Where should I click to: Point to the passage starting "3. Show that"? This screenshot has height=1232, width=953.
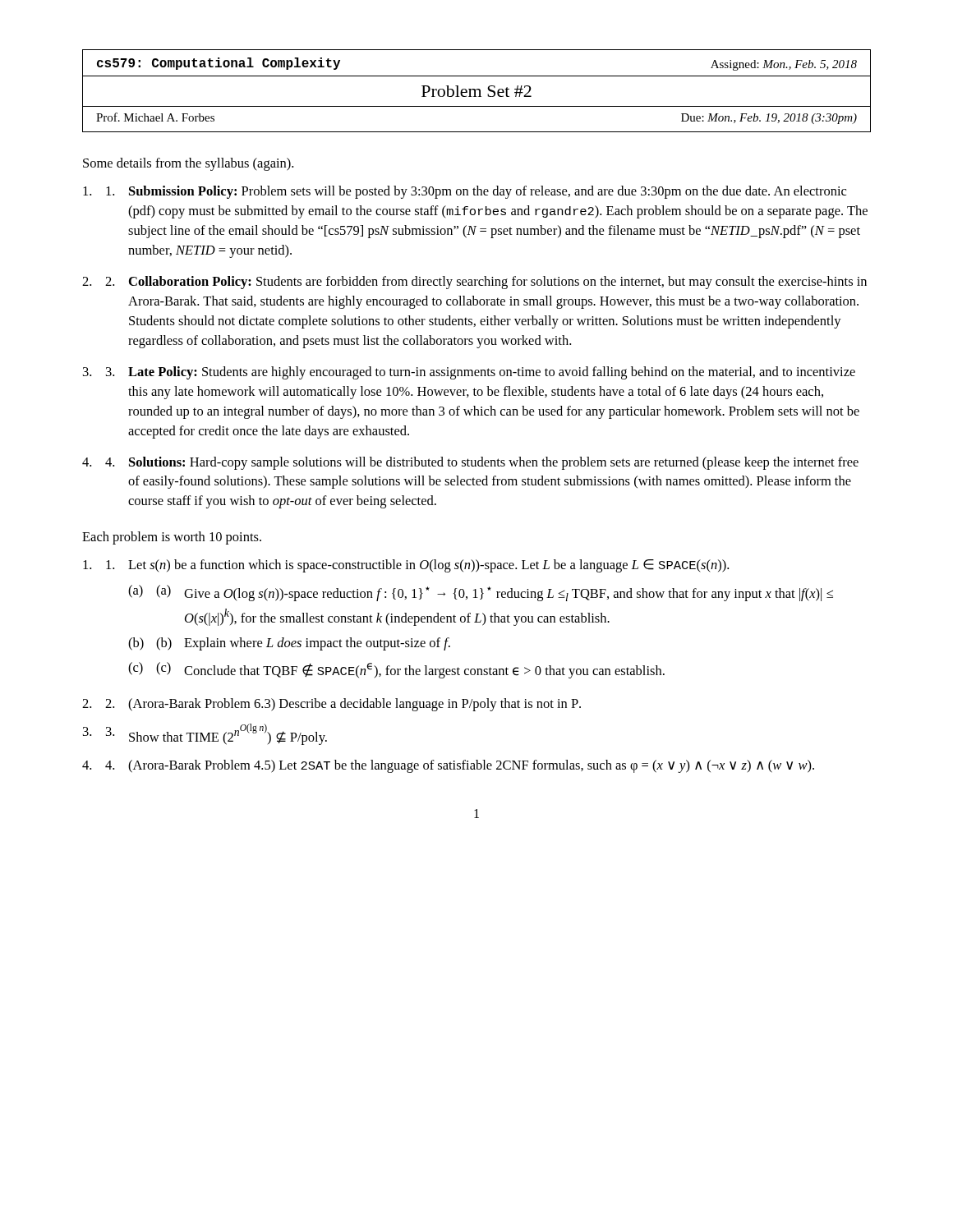216,734
